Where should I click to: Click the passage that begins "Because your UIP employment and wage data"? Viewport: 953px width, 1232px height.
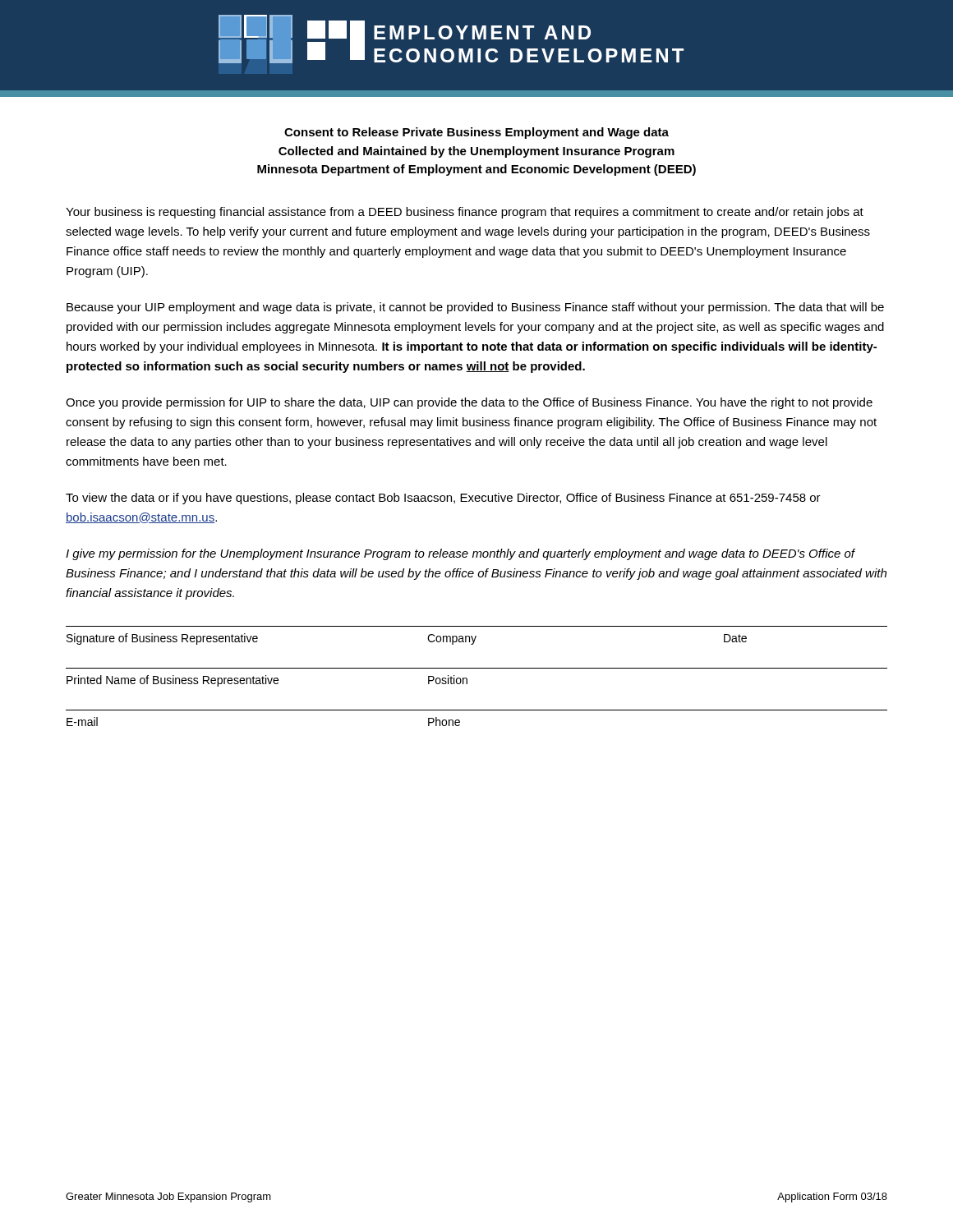(475, 336)
